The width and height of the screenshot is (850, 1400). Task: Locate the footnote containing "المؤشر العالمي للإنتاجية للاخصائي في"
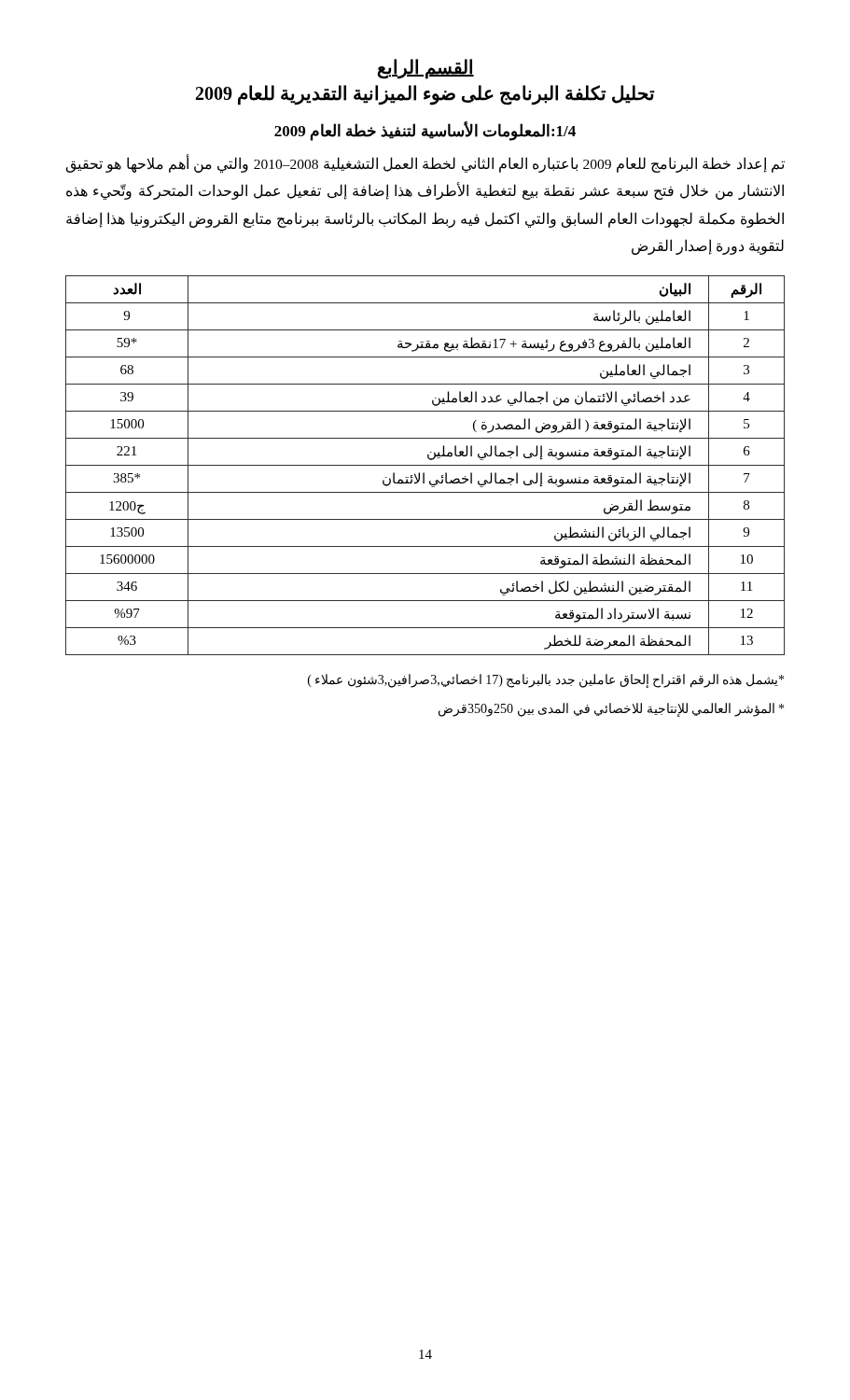point(611,709)
